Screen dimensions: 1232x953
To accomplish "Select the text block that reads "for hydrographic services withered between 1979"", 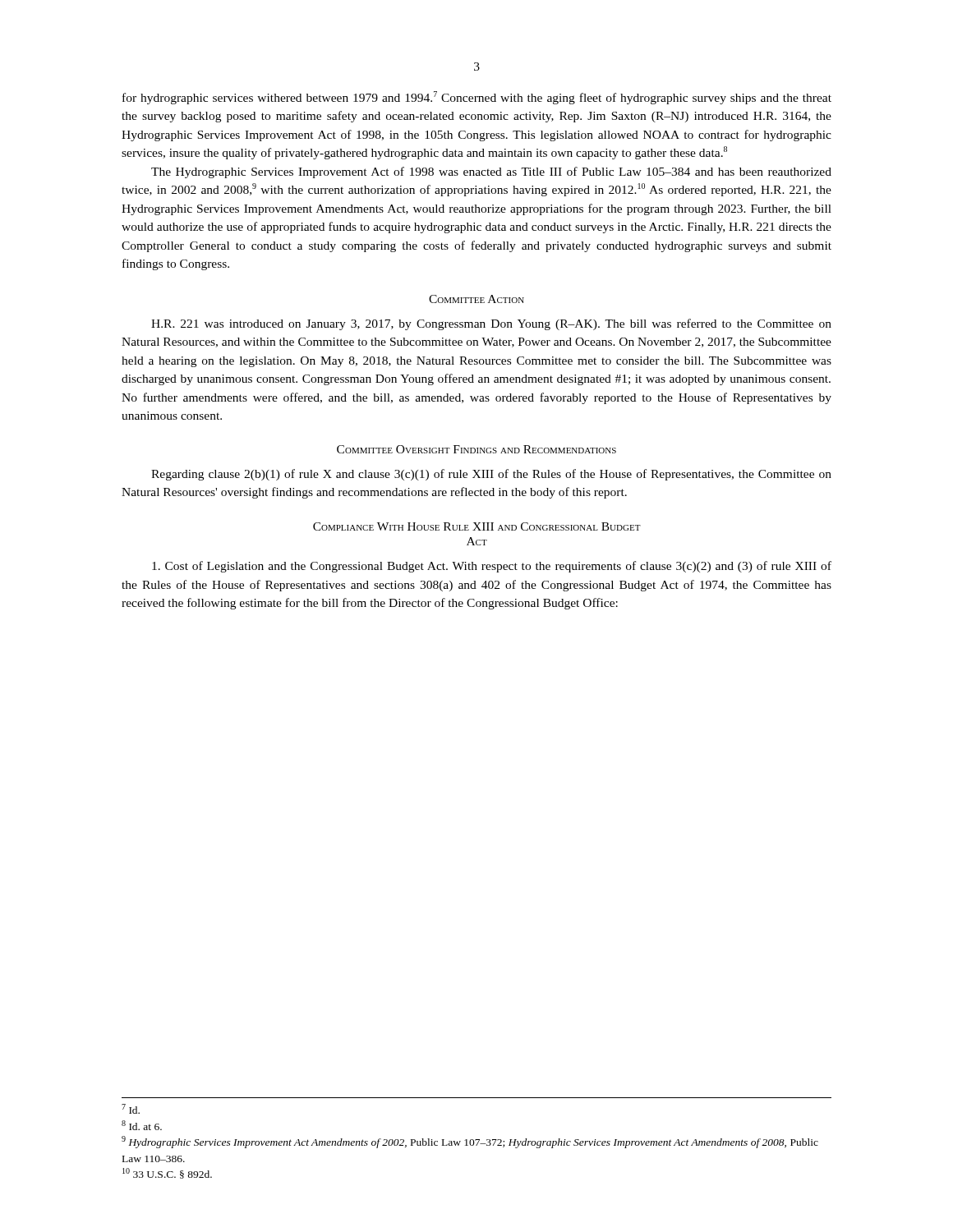I will [x=476, y=126].
